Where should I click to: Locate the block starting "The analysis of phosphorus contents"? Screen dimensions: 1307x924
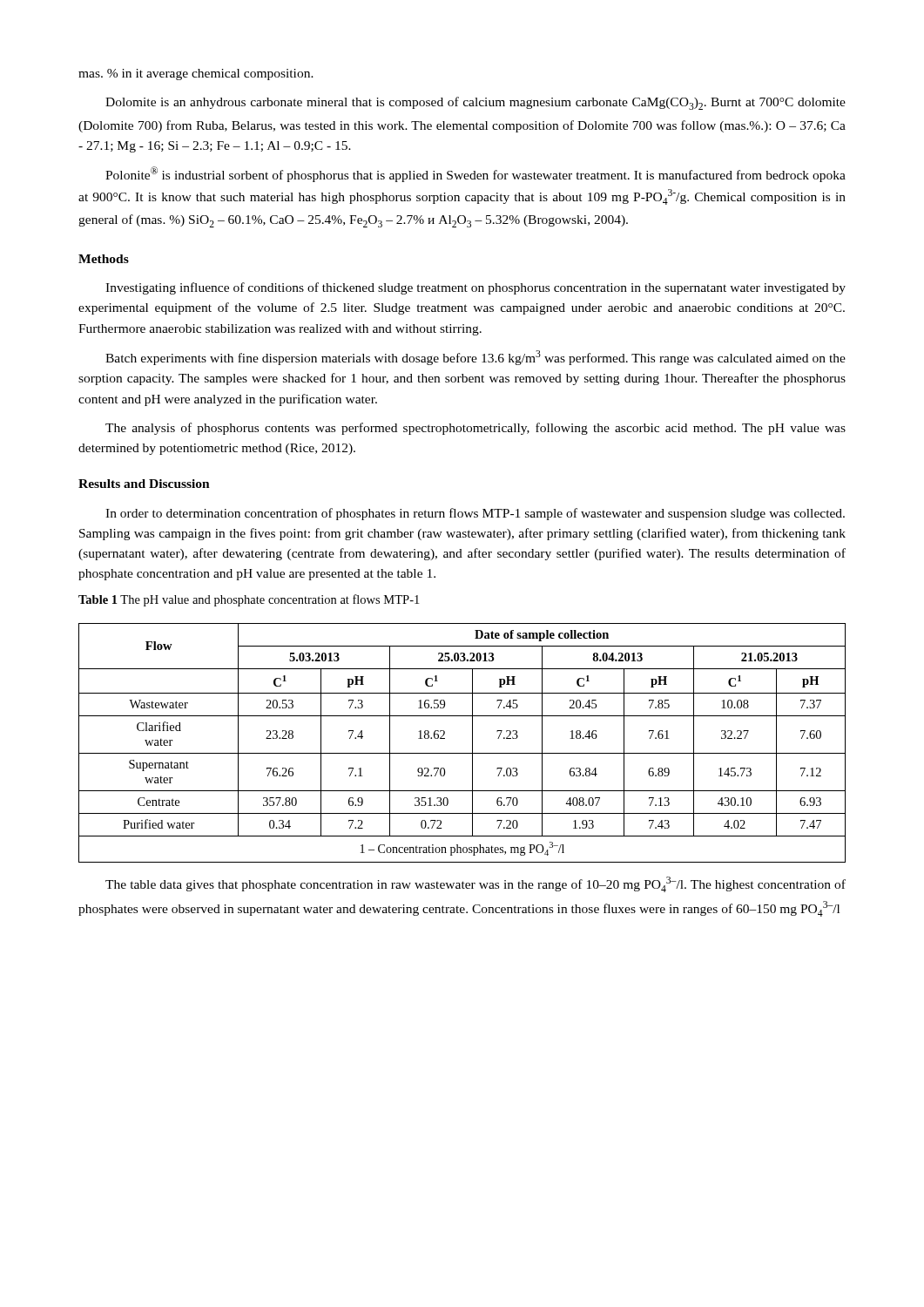(x=462, y=437)
